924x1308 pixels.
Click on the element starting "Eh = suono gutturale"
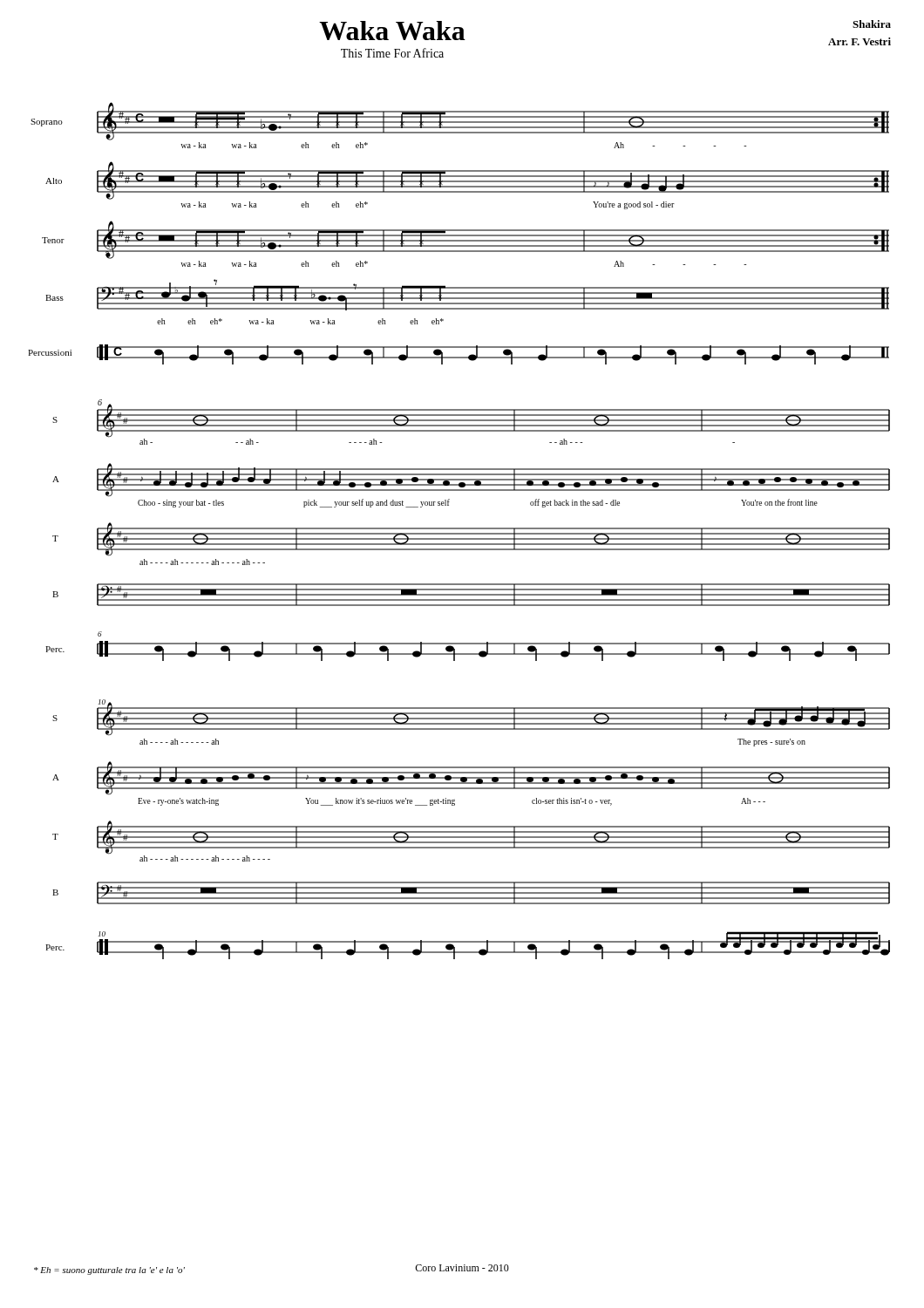pos(109,1270)
